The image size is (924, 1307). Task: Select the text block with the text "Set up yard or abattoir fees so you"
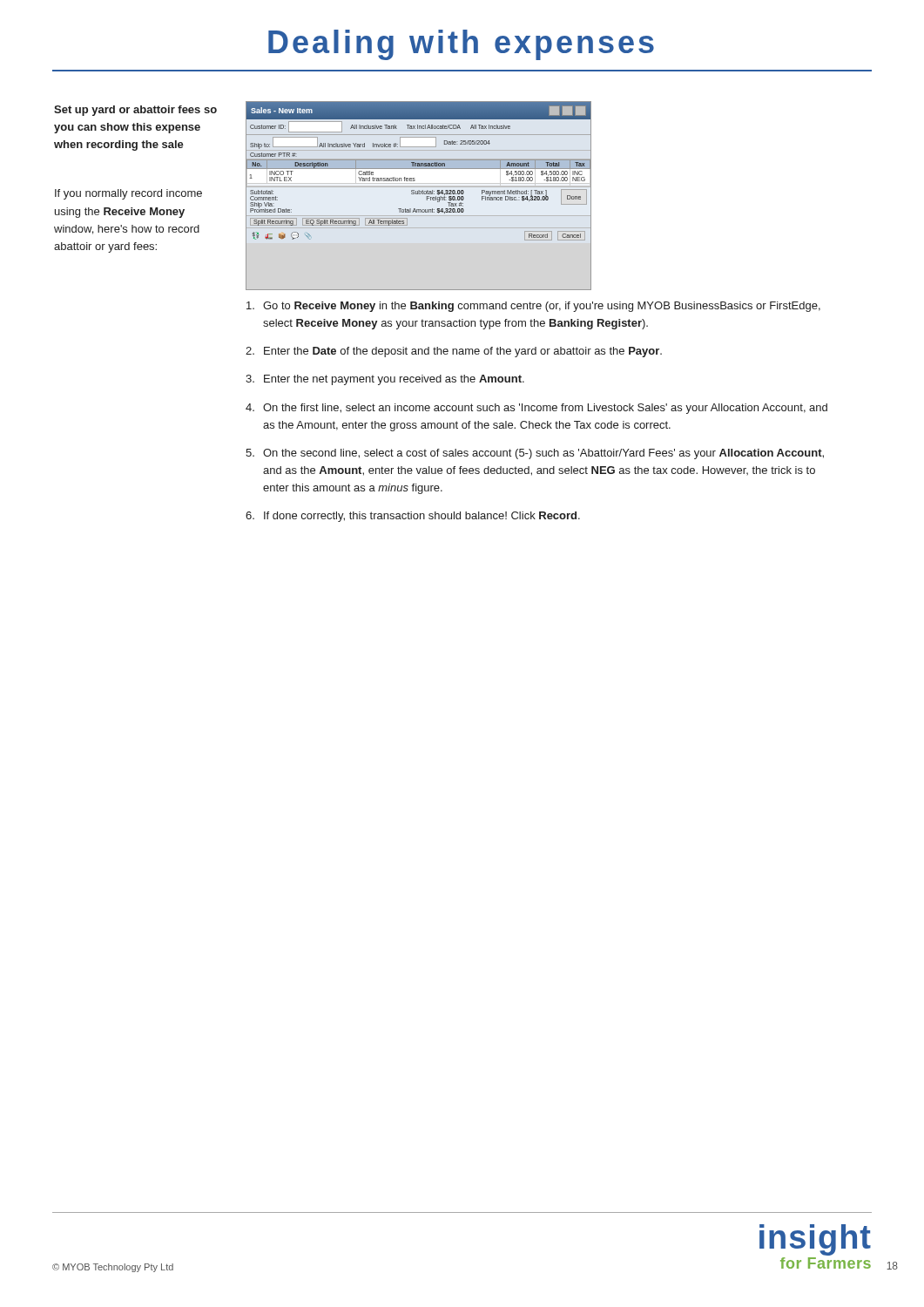[135, 127]
